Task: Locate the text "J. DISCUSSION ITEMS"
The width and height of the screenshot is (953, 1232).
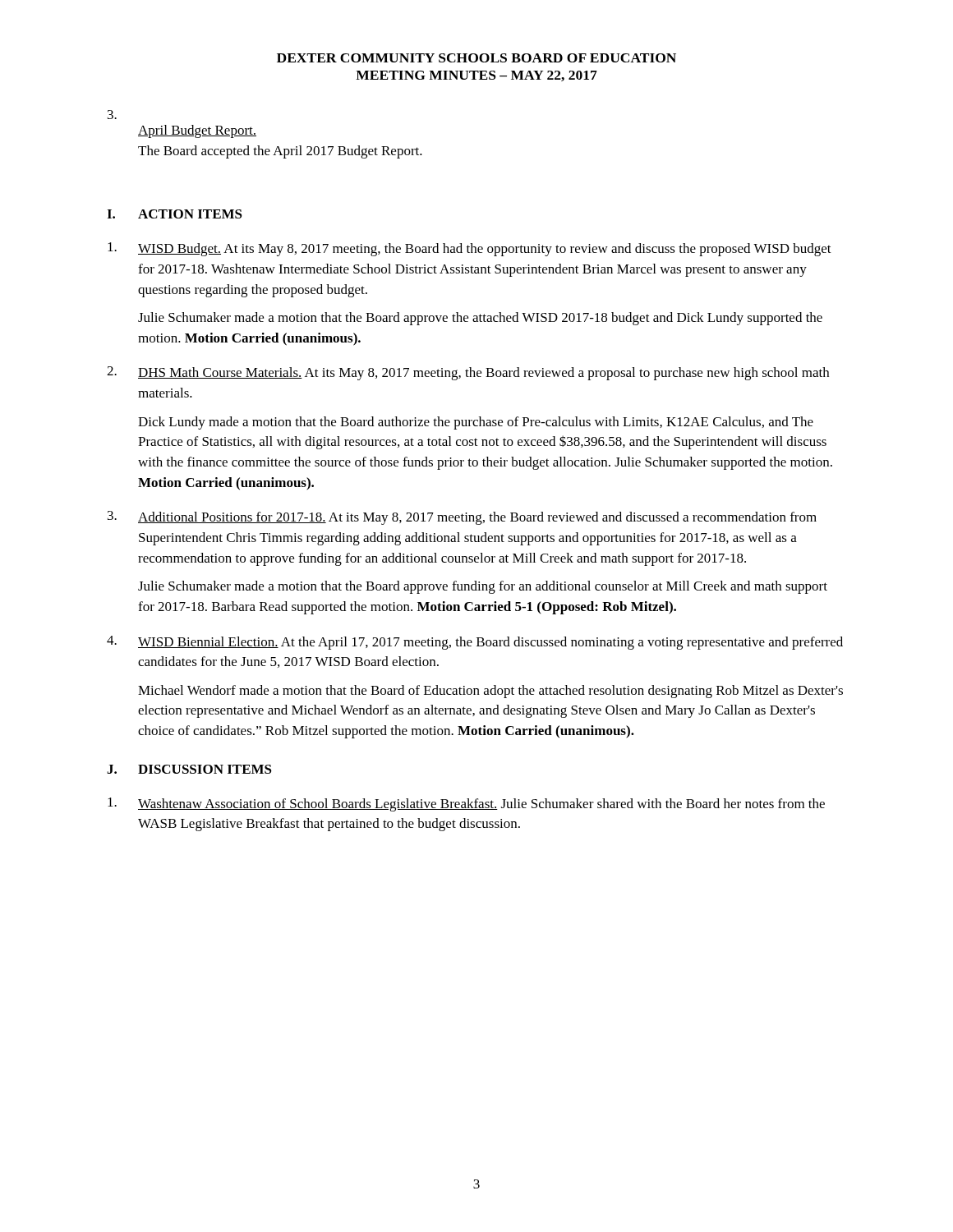Action: 189,769
